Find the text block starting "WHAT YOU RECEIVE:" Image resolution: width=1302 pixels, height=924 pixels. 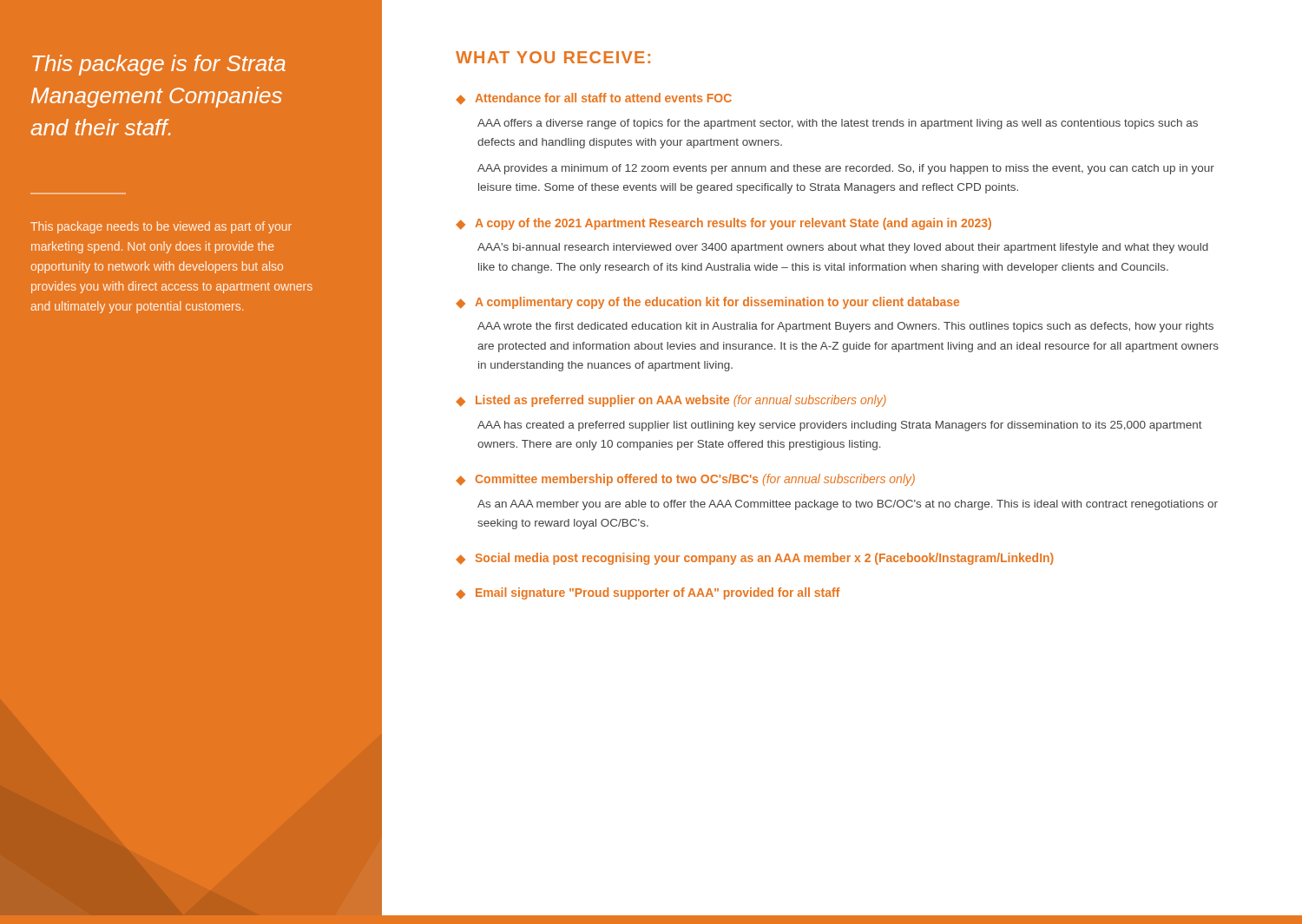(554, 57)
